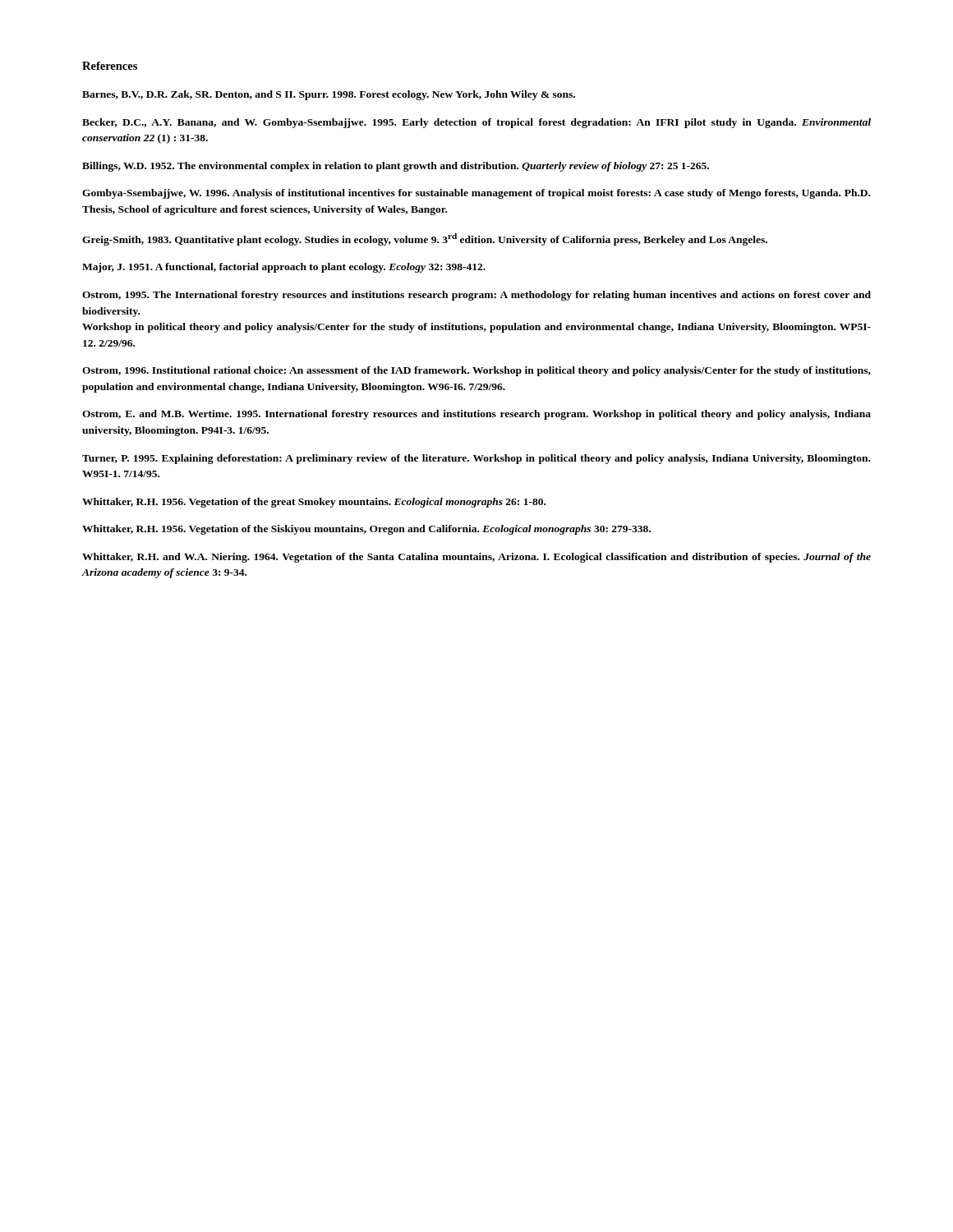
Task: Point to the block beginning "Gombya-Ssembajjwe, W. 1996. Analysis of institutional incentives"
Action: (x=476, y=201)
